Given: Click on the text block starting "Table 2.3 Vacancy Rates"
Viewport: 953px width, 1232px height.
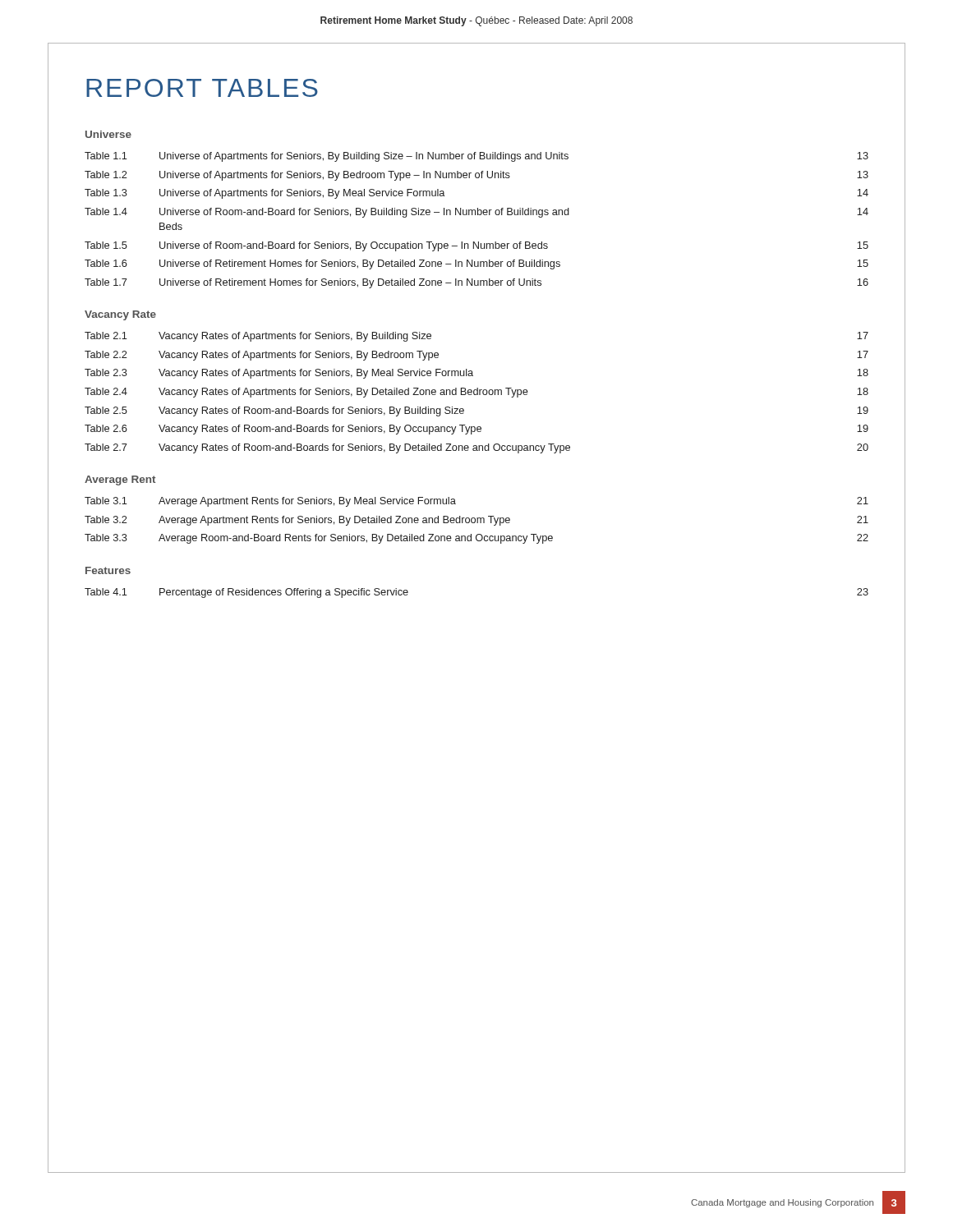Looking at the screenshot, I should pyautogui.click(x=476, y=373).
